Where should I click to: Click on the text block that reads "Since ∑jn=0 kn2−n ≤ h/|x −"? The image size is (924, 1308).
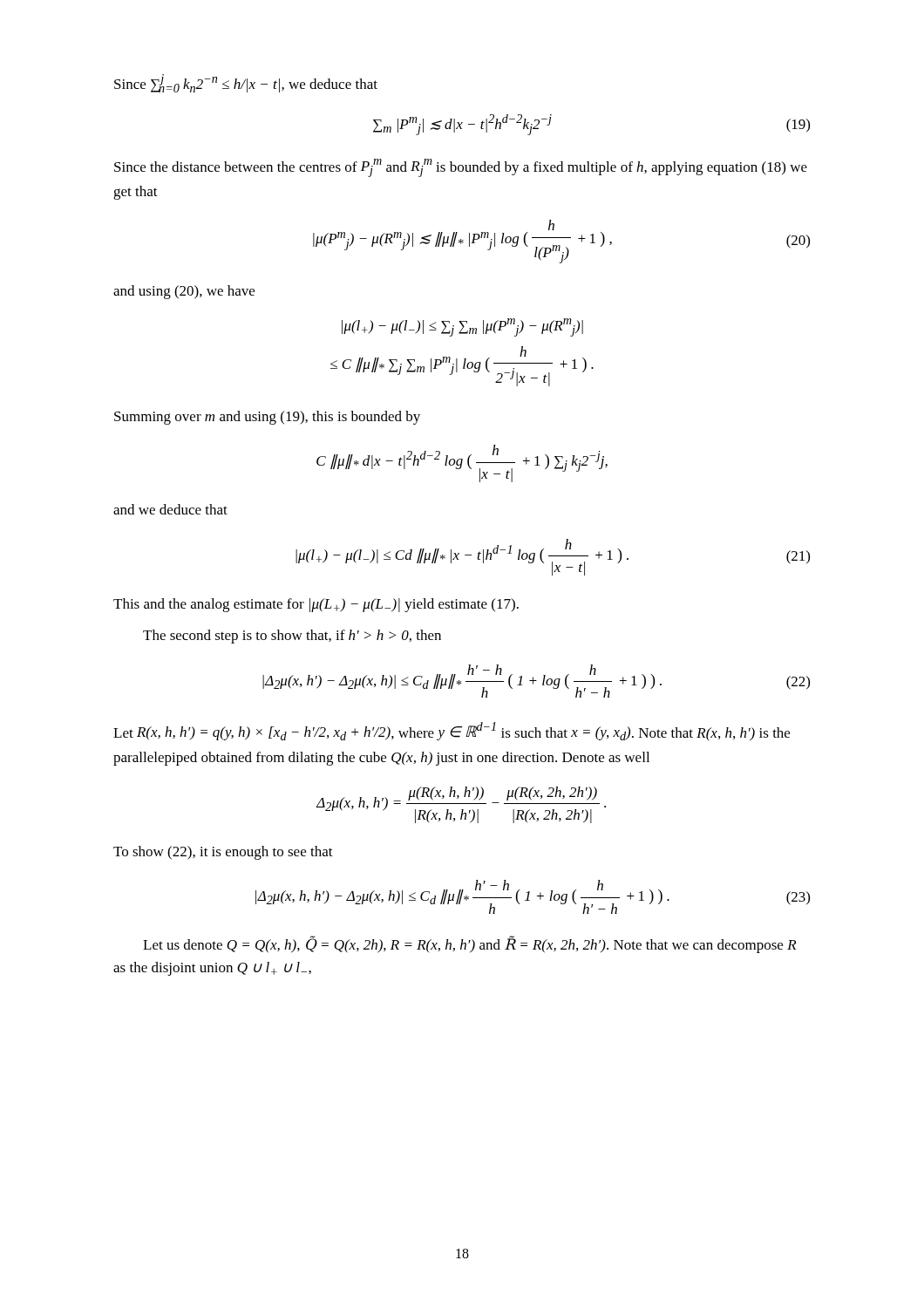(x=245, y=83)
